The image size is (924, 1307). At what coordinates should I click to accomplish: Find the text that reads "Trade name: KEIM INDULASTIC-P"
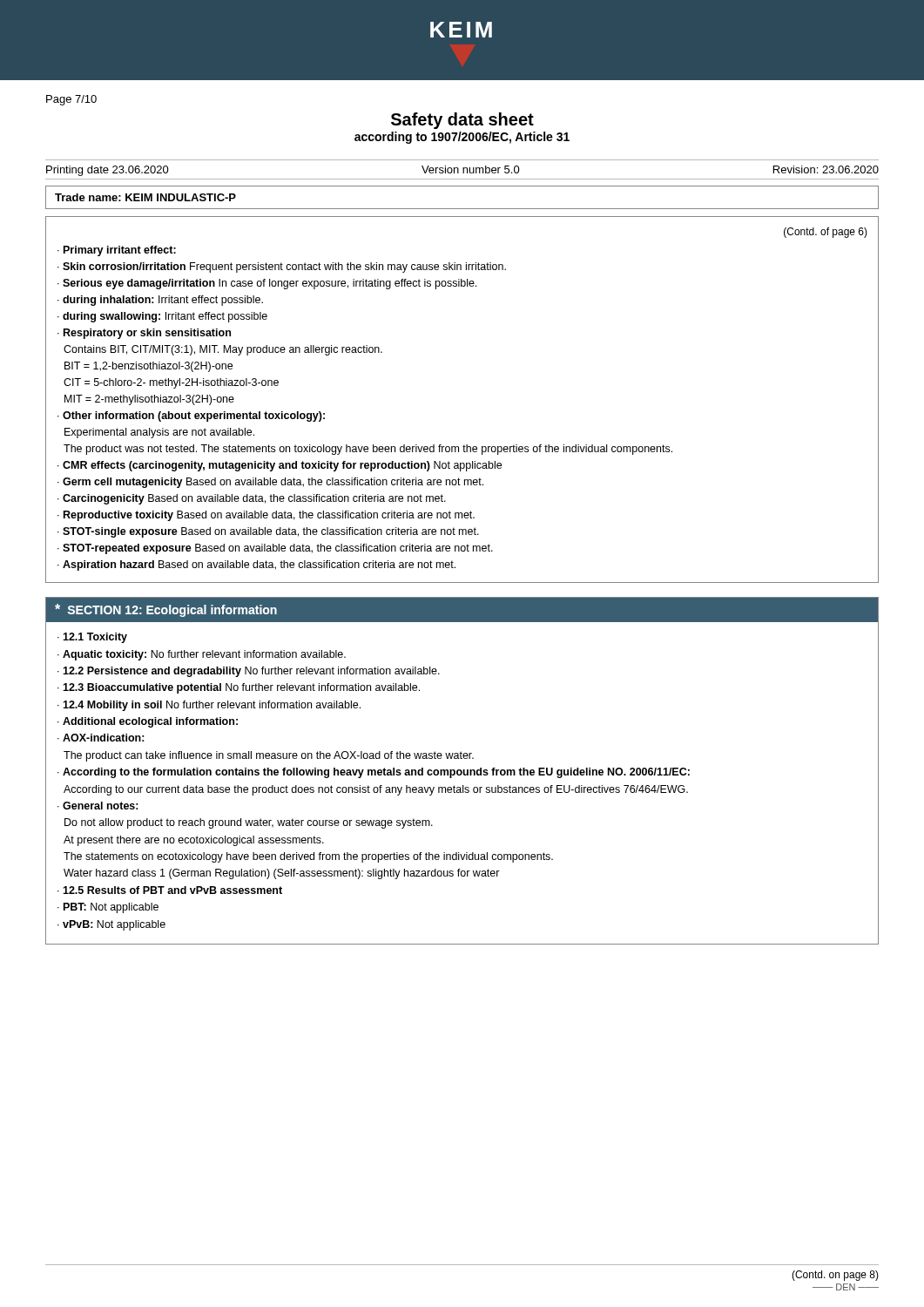click(x=145, y=197)
